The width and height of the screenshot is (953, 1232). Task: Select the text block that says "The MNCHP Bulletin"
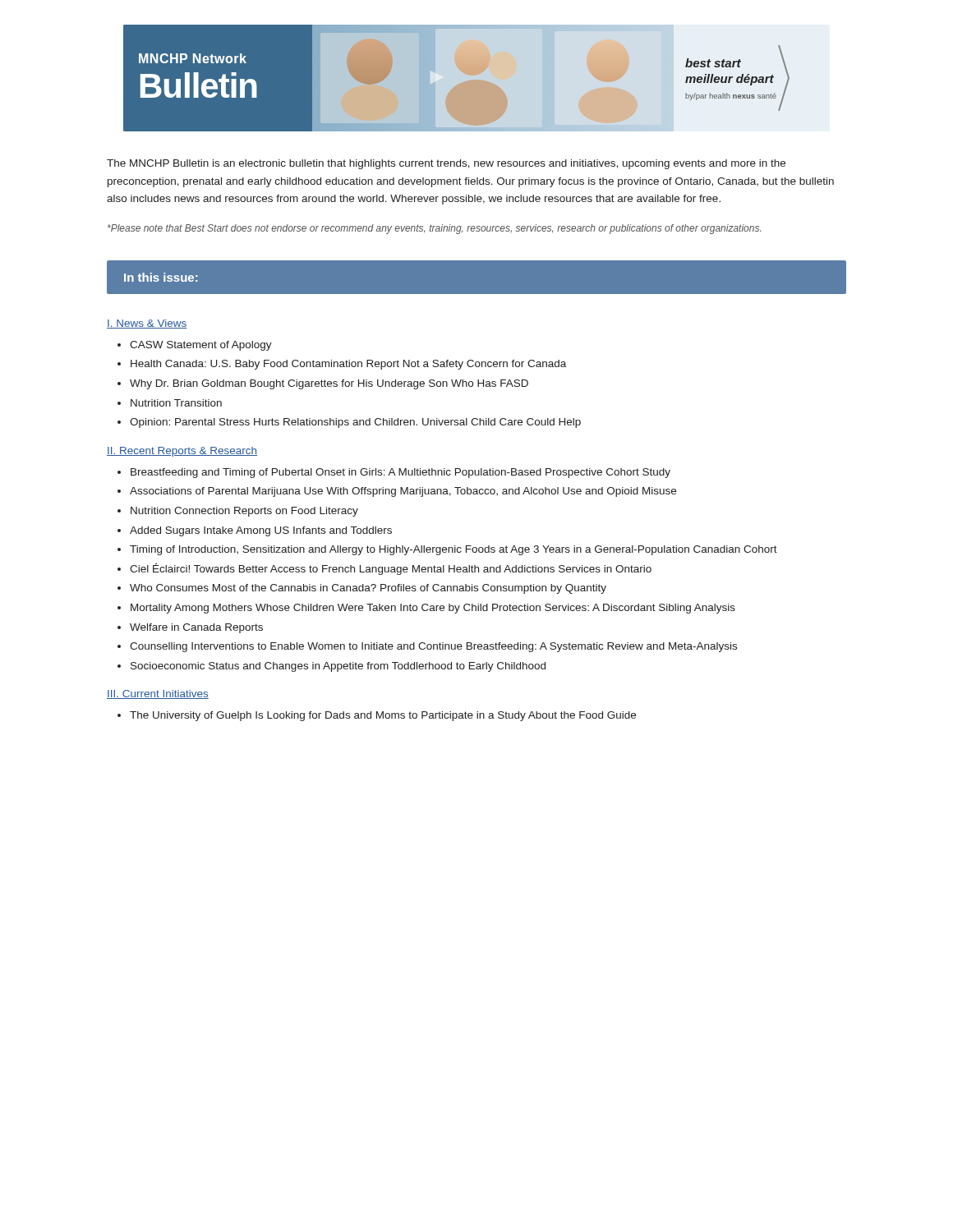coord(471,181)
